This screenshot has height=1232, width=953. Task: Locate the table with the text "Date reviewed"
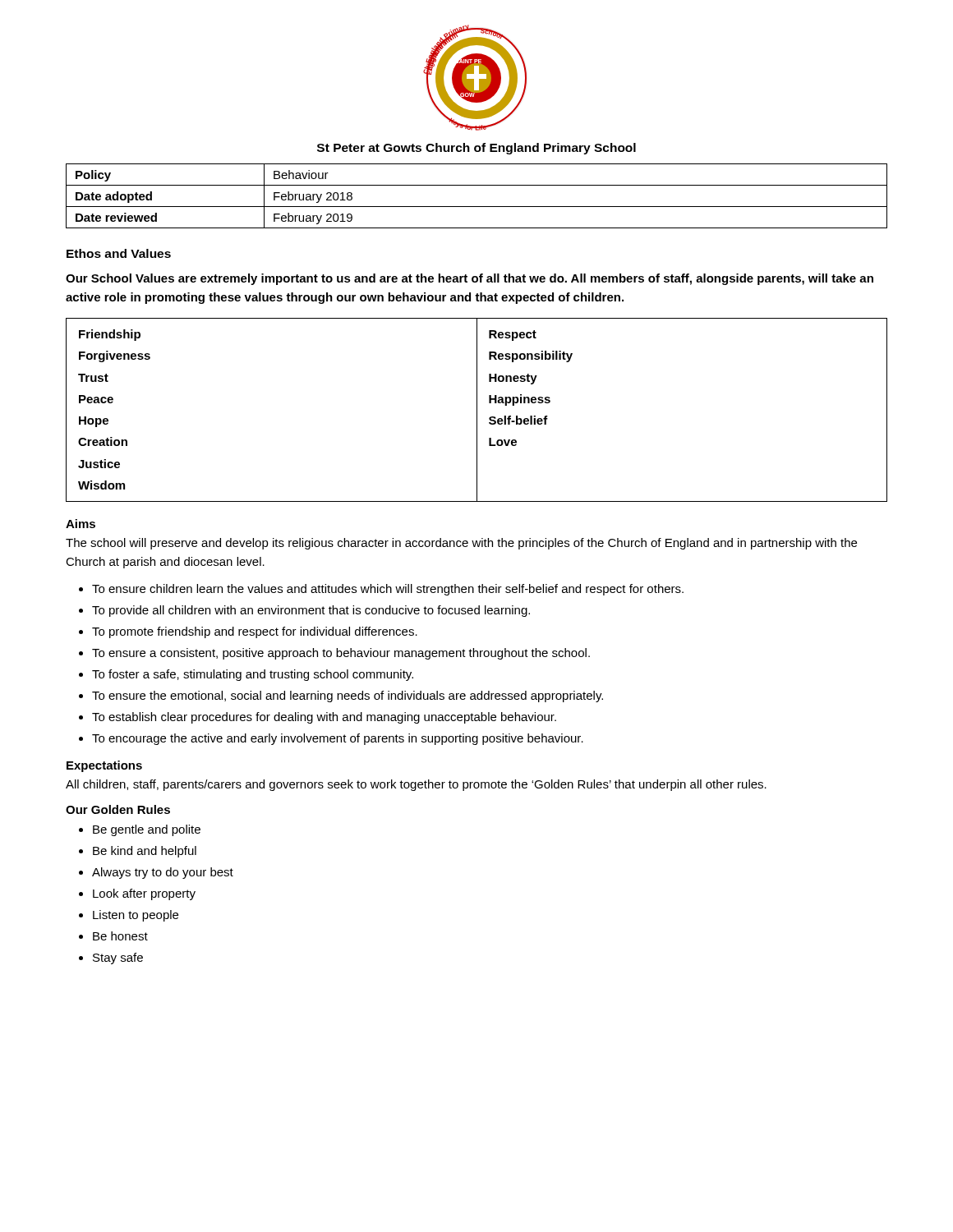click(x=476, y=196)
